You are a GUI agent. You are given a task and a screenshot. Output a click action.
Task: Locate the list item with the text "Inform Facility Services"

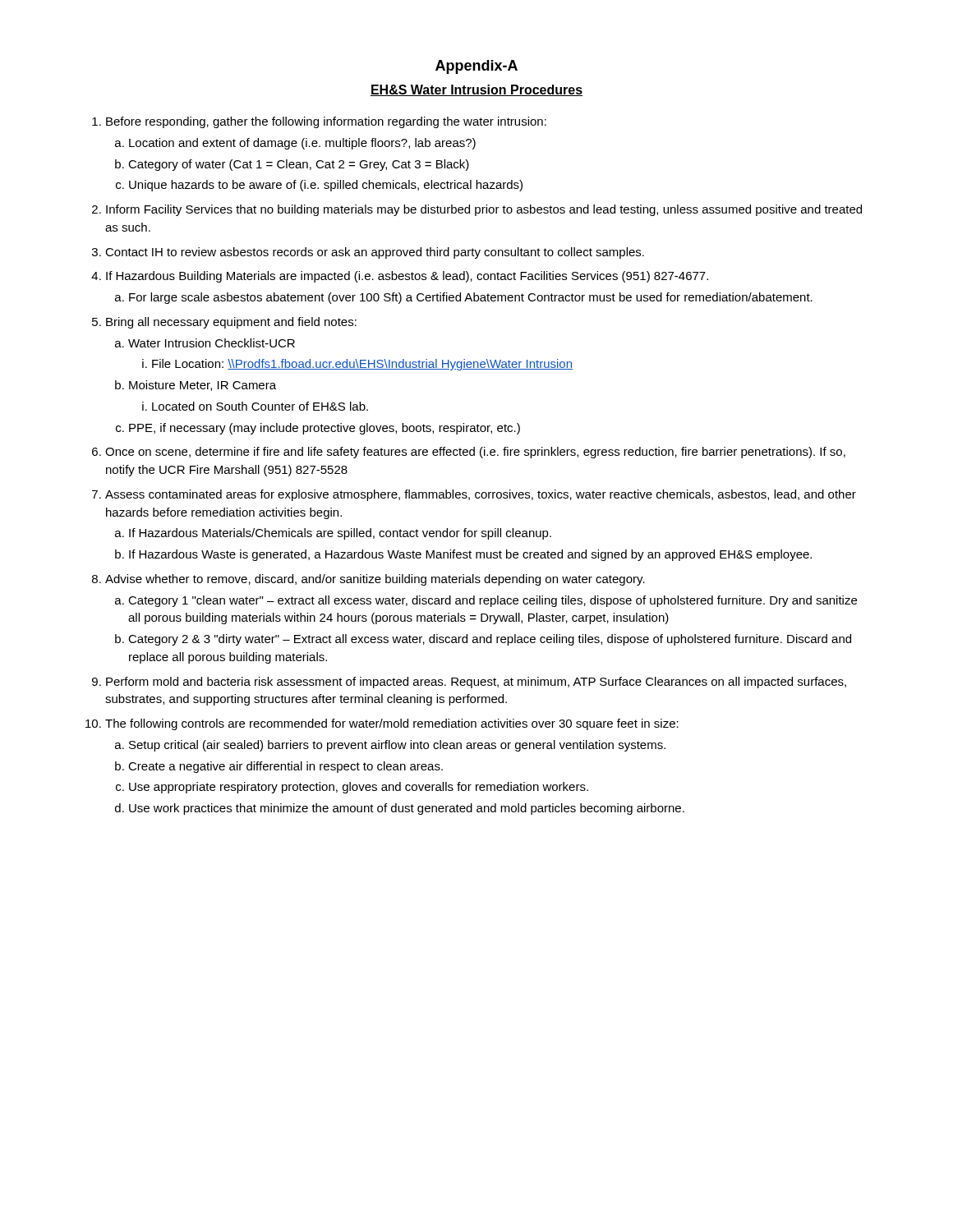[x=484, y=218]
